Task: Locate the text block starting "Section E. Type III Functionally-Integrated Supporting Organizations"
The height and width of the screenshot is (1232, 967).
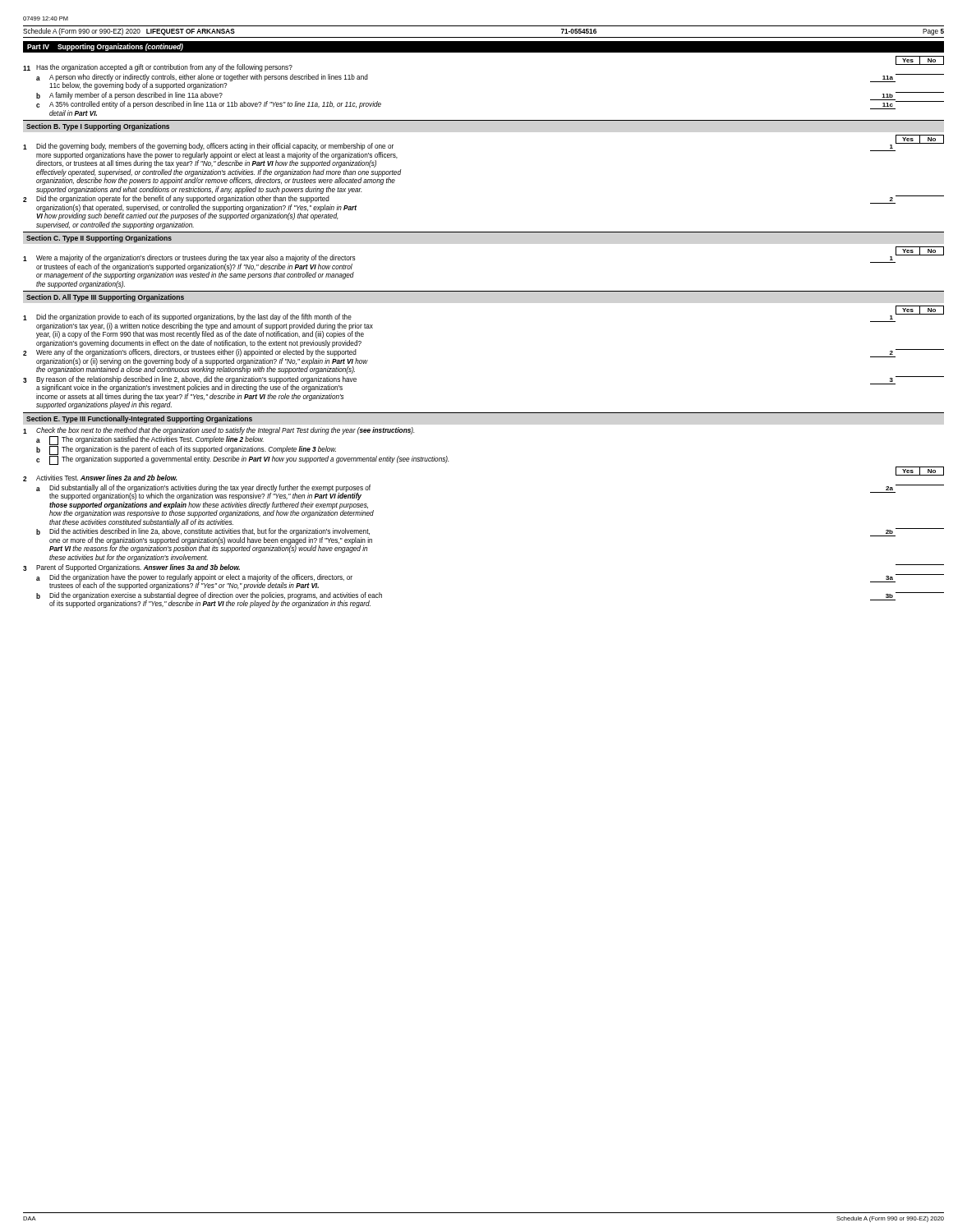Action: (x=139, y=418)
